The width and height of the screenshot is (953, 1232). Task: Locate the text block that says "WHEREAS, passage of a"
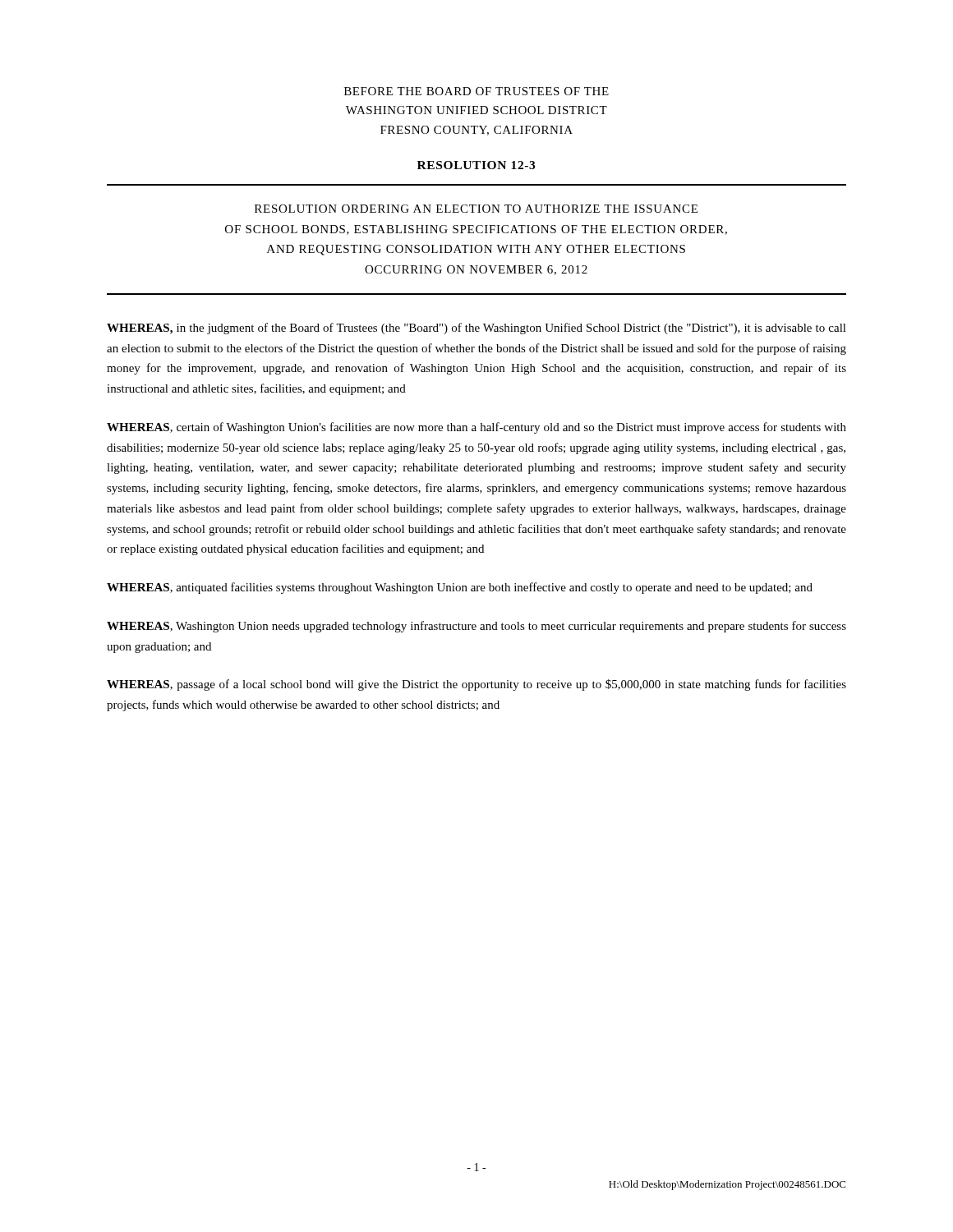[476, 695]
